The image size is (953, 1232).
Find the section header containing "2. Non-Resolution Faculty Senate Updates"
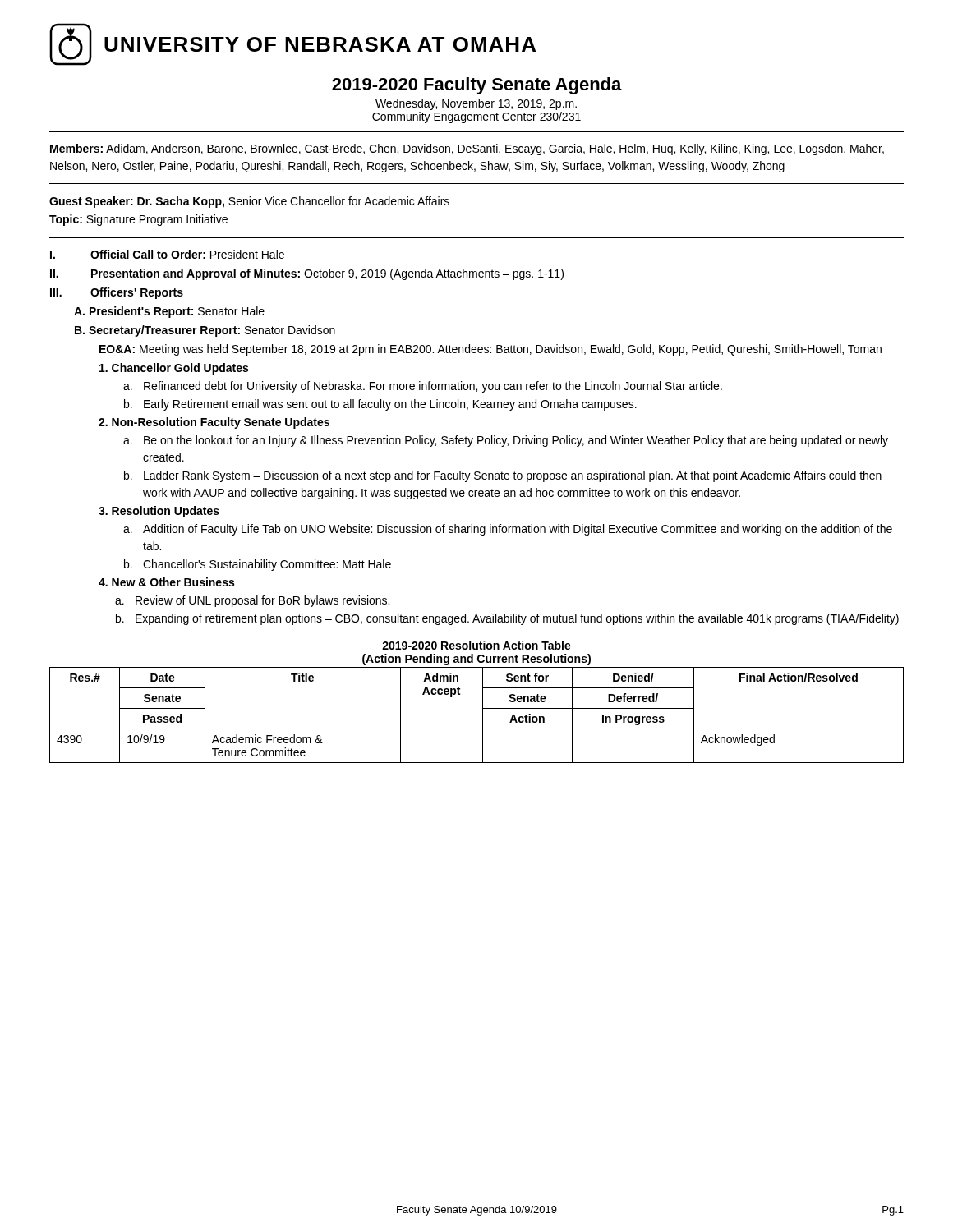pos(214,422)
